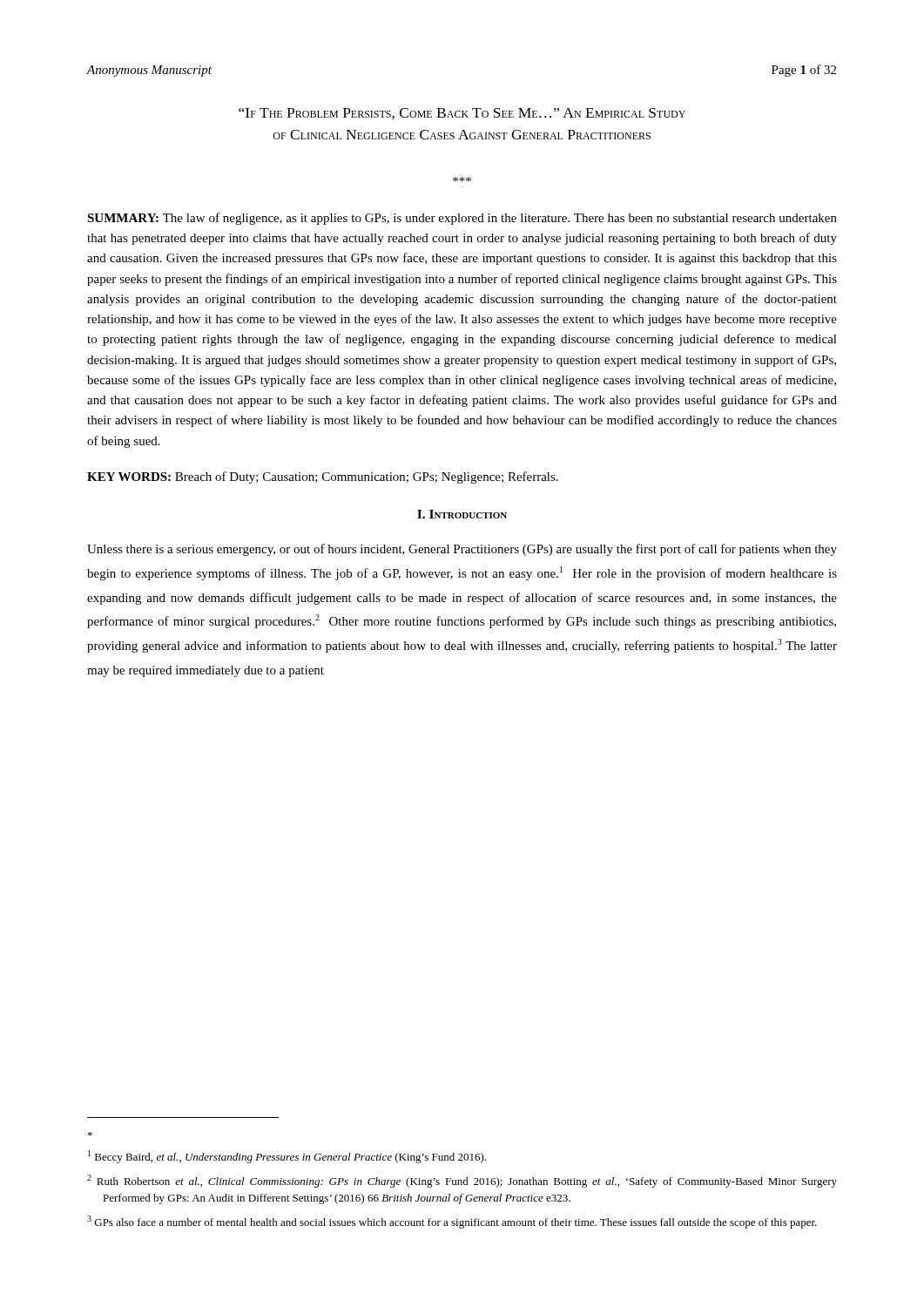Locate the title that opens with "“If The Problem"
The height and width of the screenshot is (1307, 924).
(462, 124)
